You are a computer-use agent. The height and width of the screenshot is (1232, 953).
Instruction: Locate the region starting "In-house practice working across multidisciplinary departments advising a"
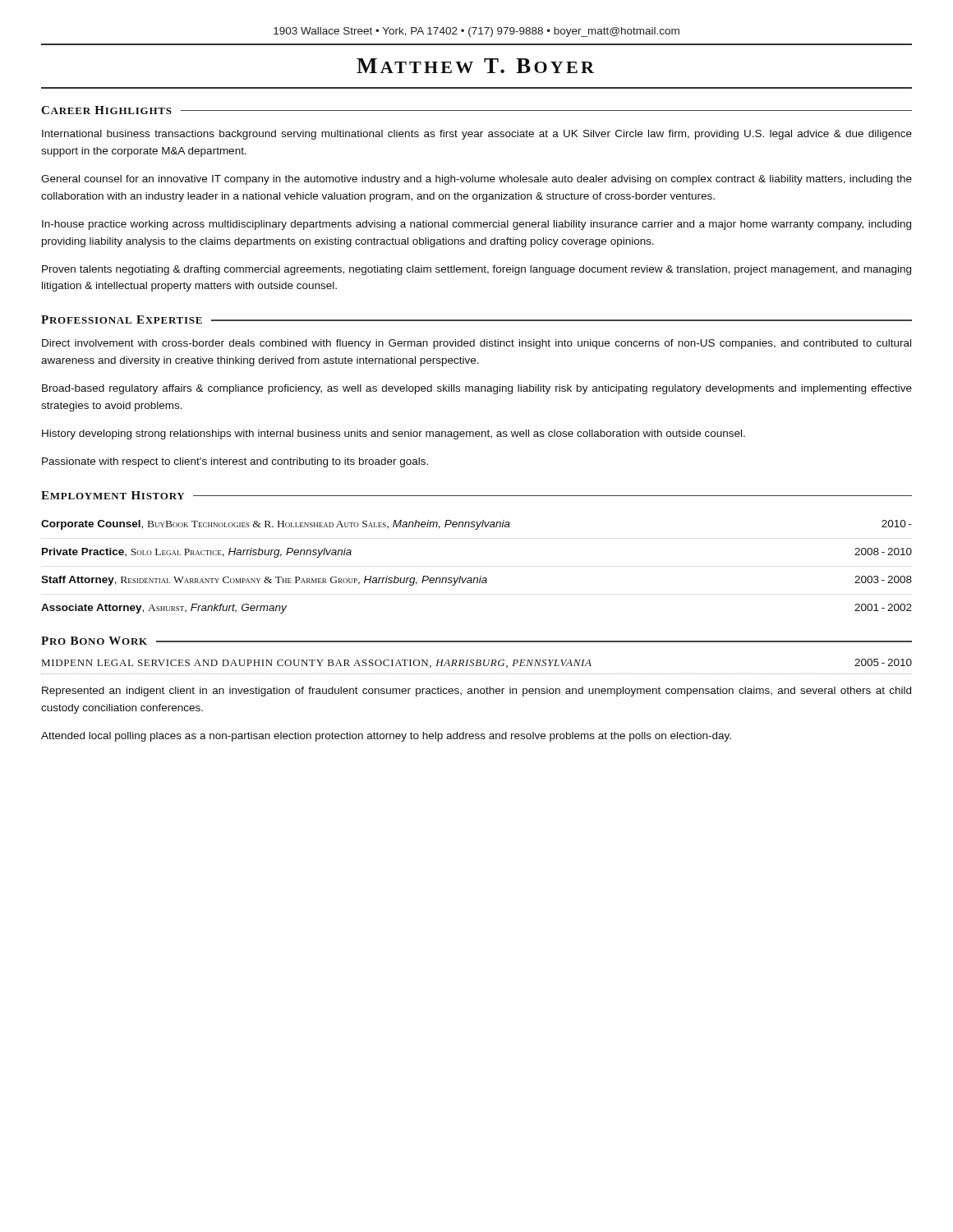point(476,232)
